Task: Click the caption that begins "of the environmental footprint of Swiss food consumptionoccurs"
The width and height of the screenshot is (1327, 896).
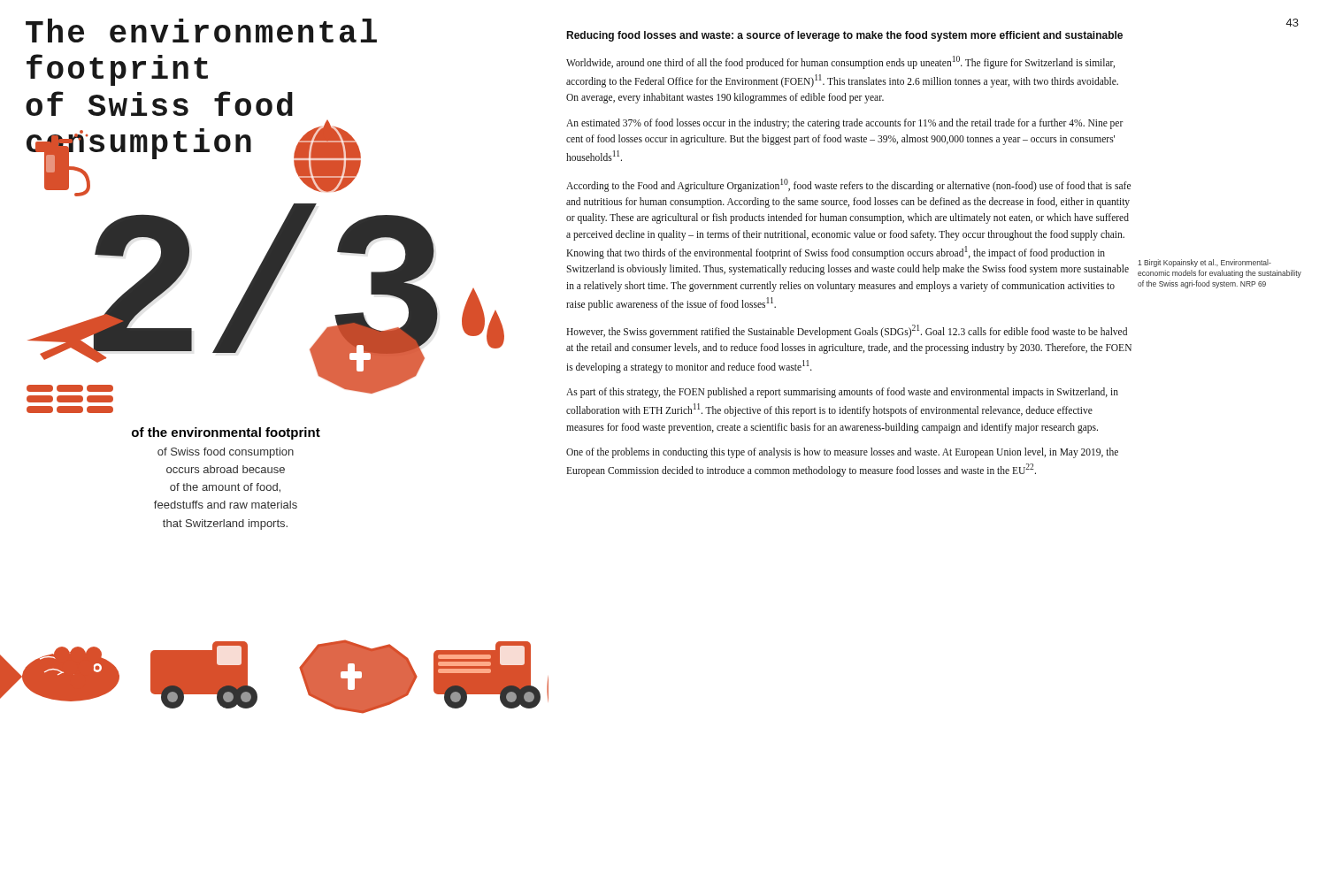Action: (x=226, y=478)
